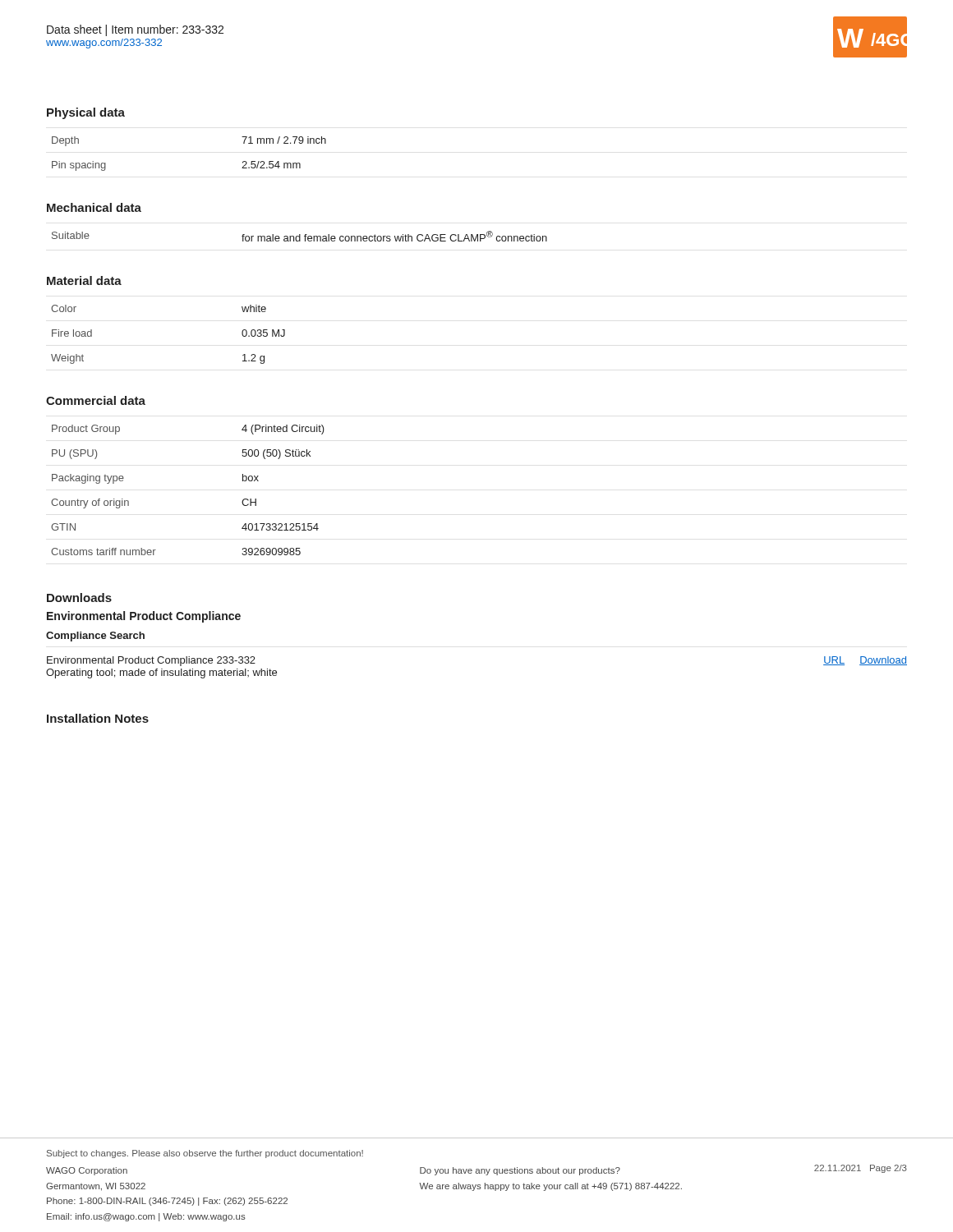Screen dimensions: 1232x953
Task: Point to "Compliance Search"
Action: (x=96, y=636)
